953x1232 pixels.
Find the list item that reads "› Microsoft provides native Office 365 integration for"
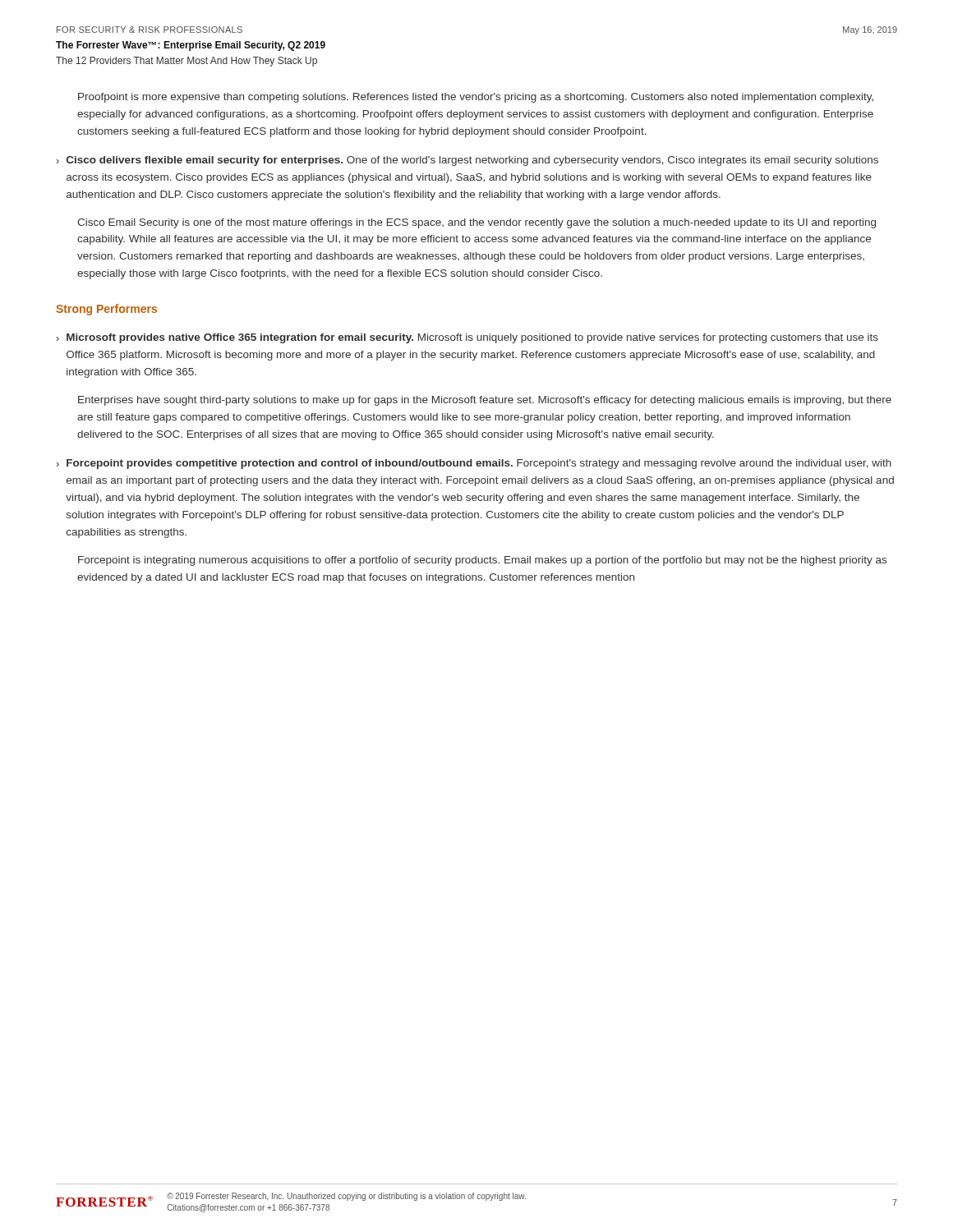476,355
